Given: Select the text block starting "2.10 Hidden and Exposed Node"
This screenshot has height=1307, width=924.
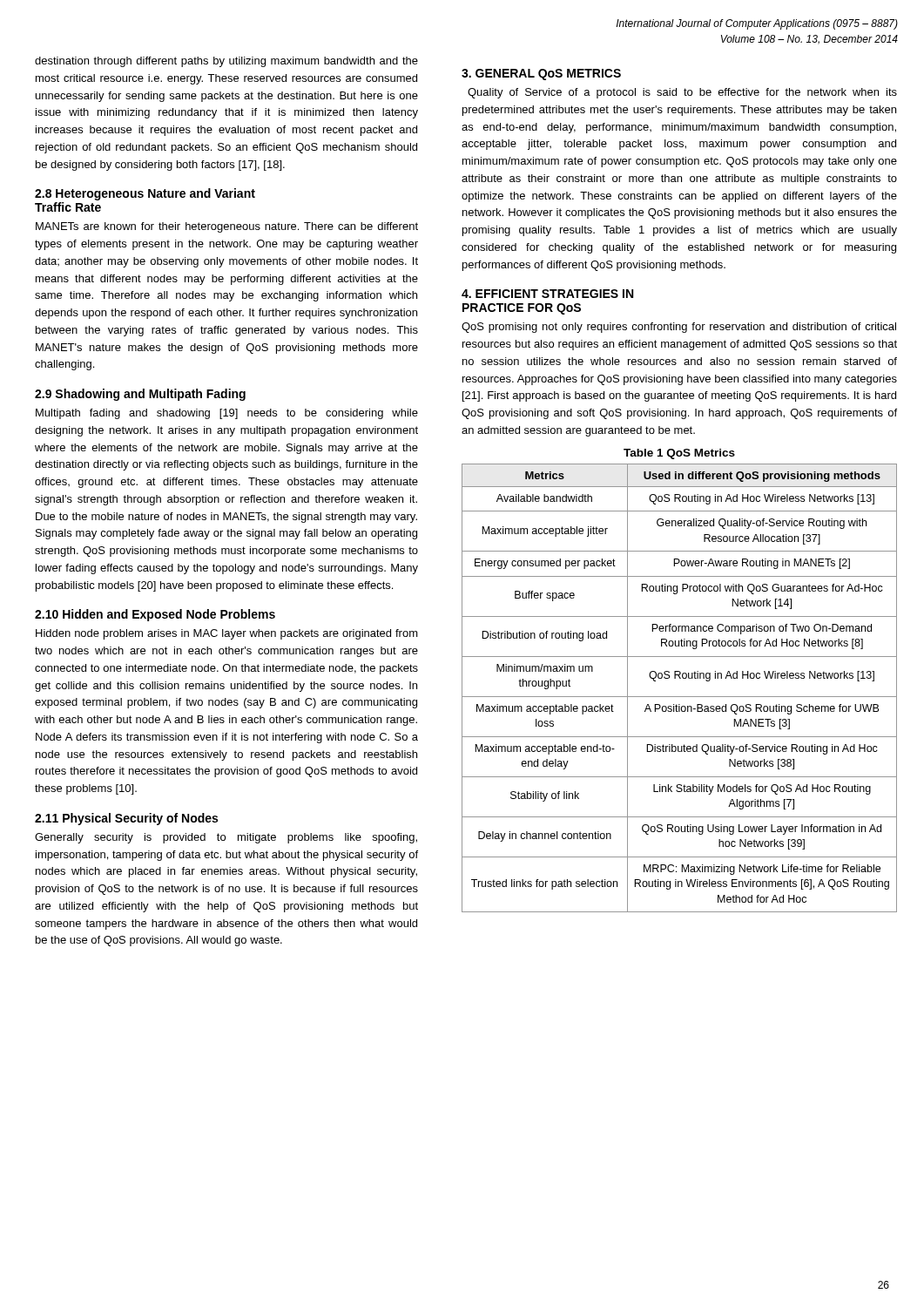Looking at the screenshot, I should click(x=155, y=614).
